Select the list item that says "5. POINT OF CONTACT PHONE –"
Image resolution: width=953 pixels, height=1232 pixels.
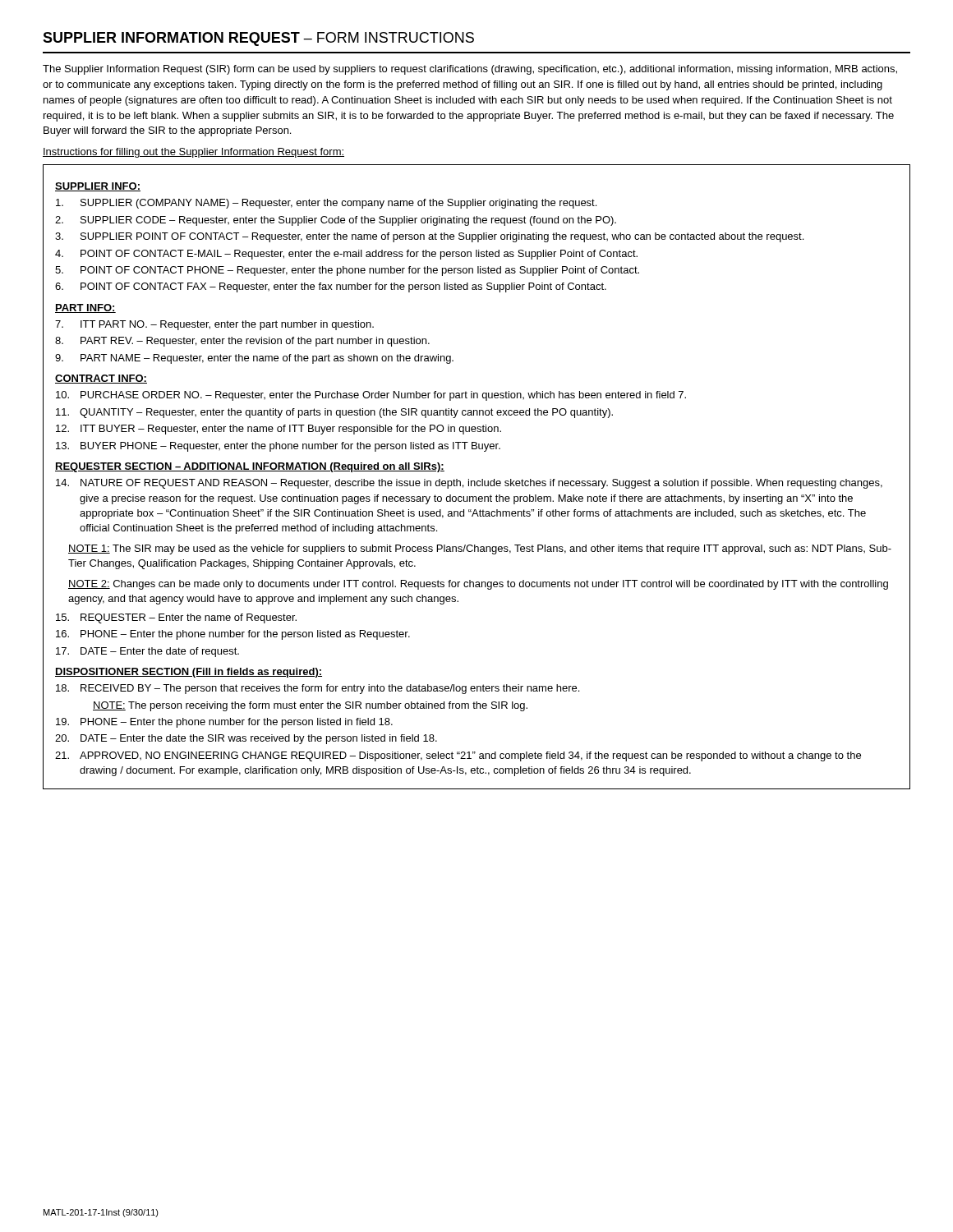click(x=476, y=270)
